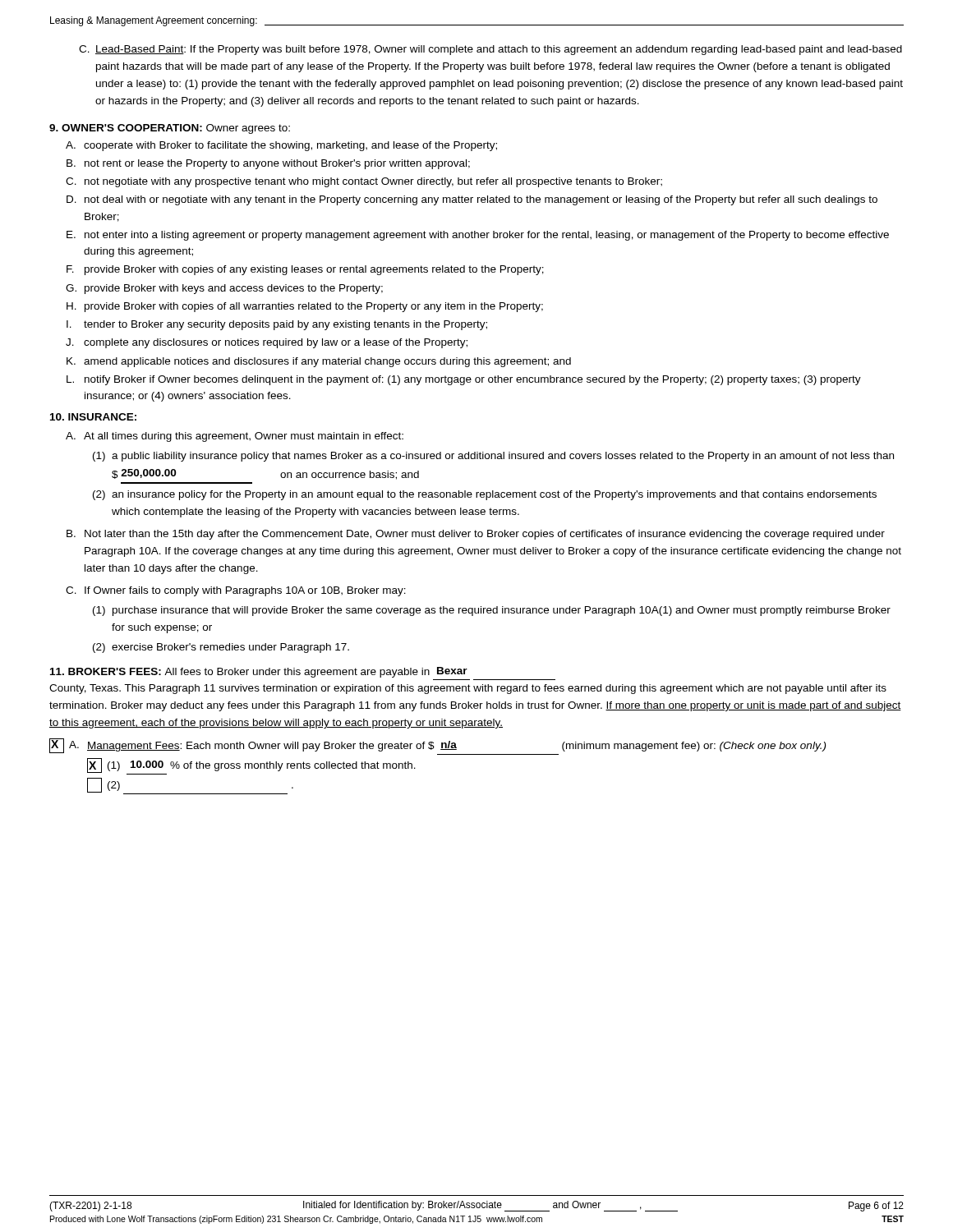Find the list item that reads "A. At all times"
Image resolution: width=953 pixels, height=1232 pixels.
(235, 437)
